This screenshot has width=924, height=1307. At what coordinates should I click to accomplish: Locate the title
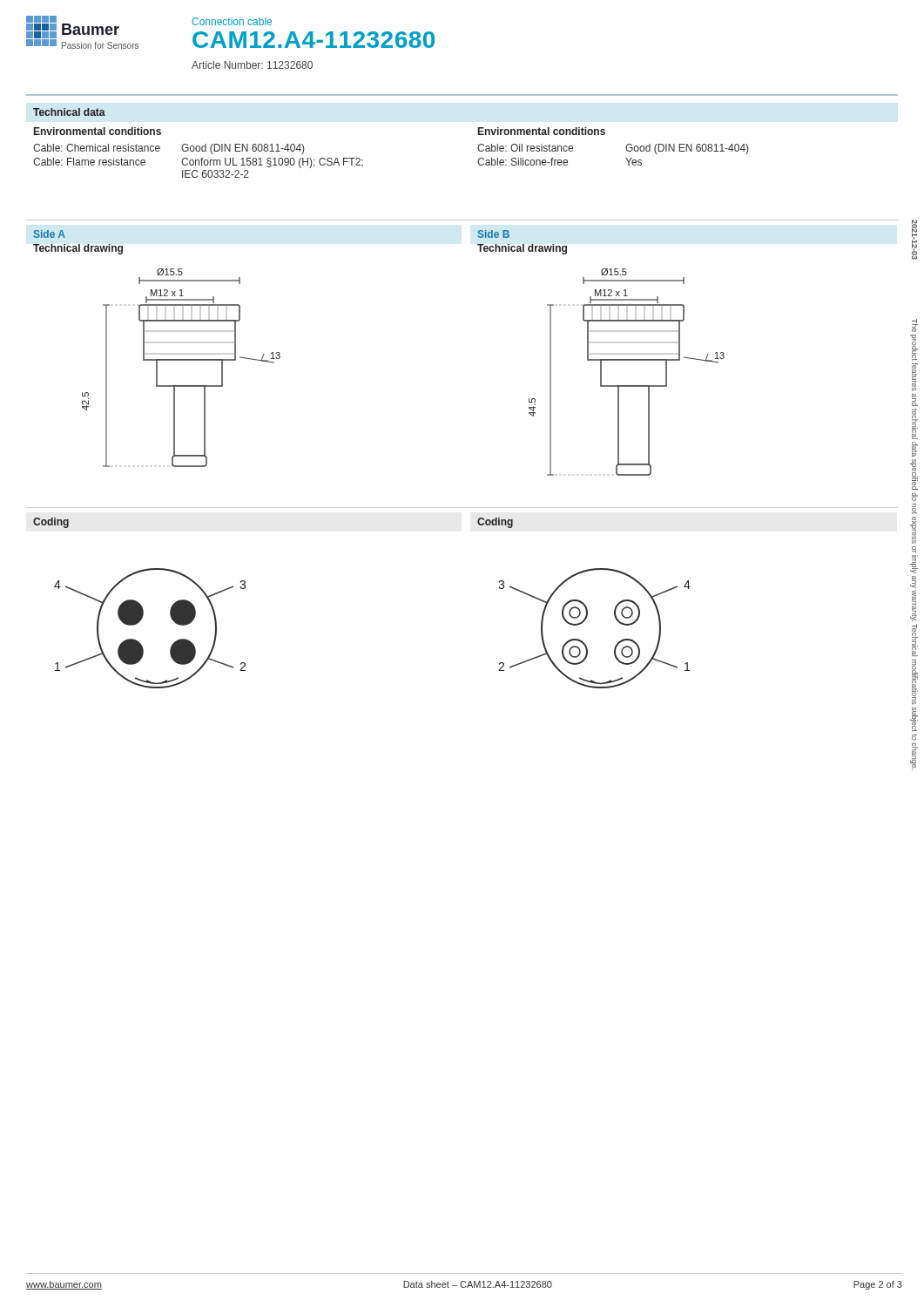coord(314,40)
